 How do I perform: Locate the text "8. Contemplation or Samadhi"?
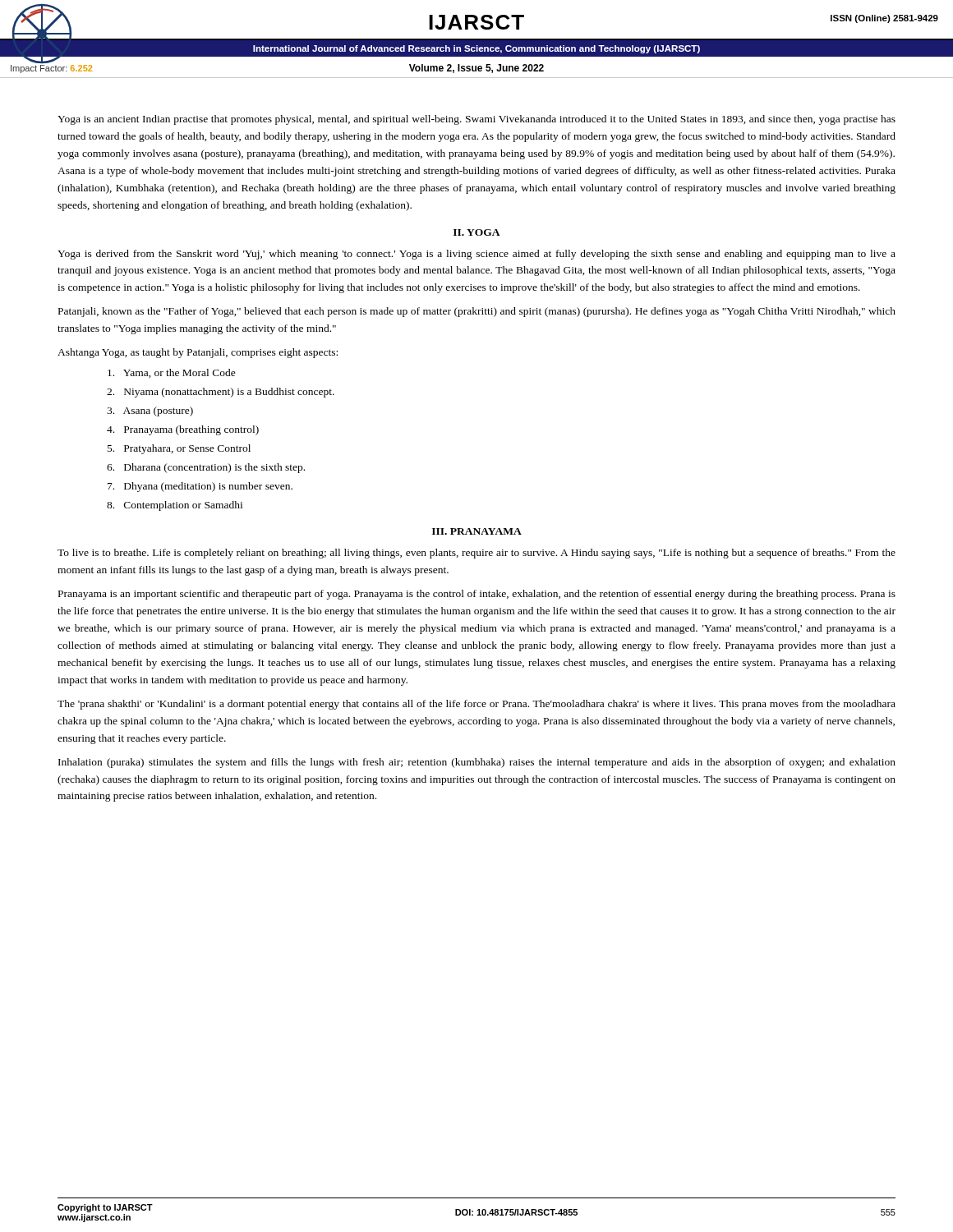pos(175,504)
